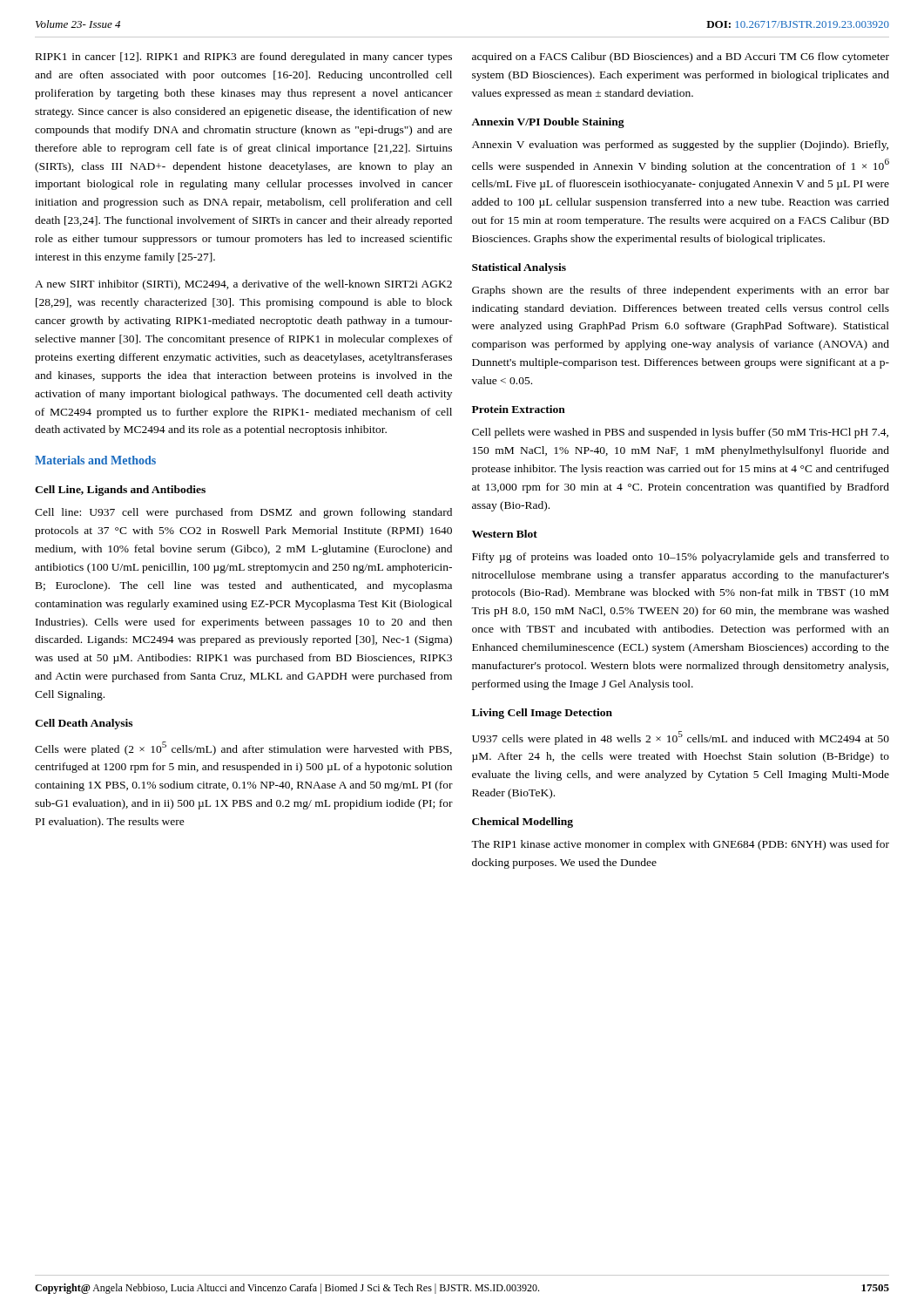This screenshot has width=924, height=1307.
Task: Point to "Chemical Modelling"
Action: pos(522,821)
